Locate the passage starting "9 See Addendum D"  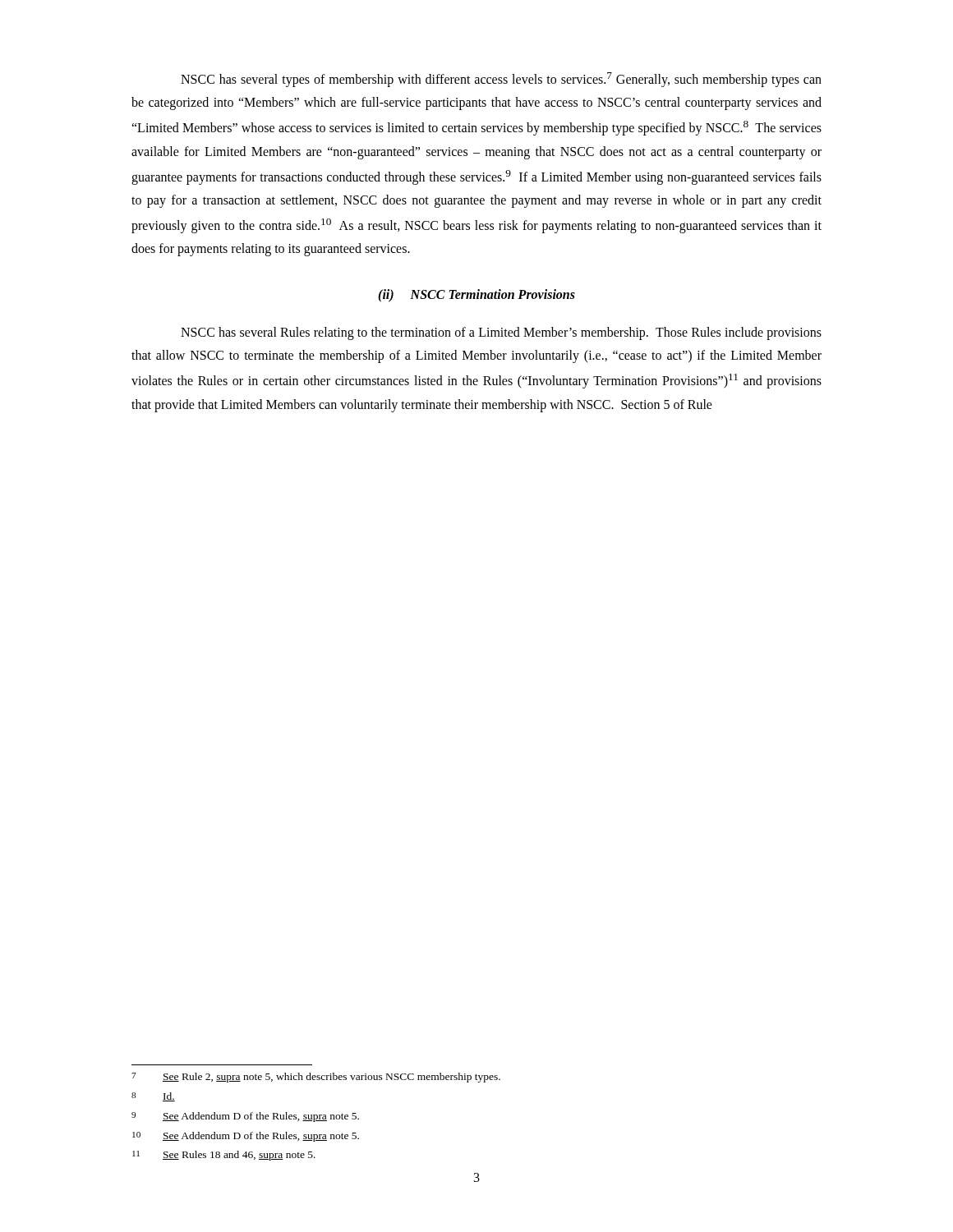(245, 1117)
